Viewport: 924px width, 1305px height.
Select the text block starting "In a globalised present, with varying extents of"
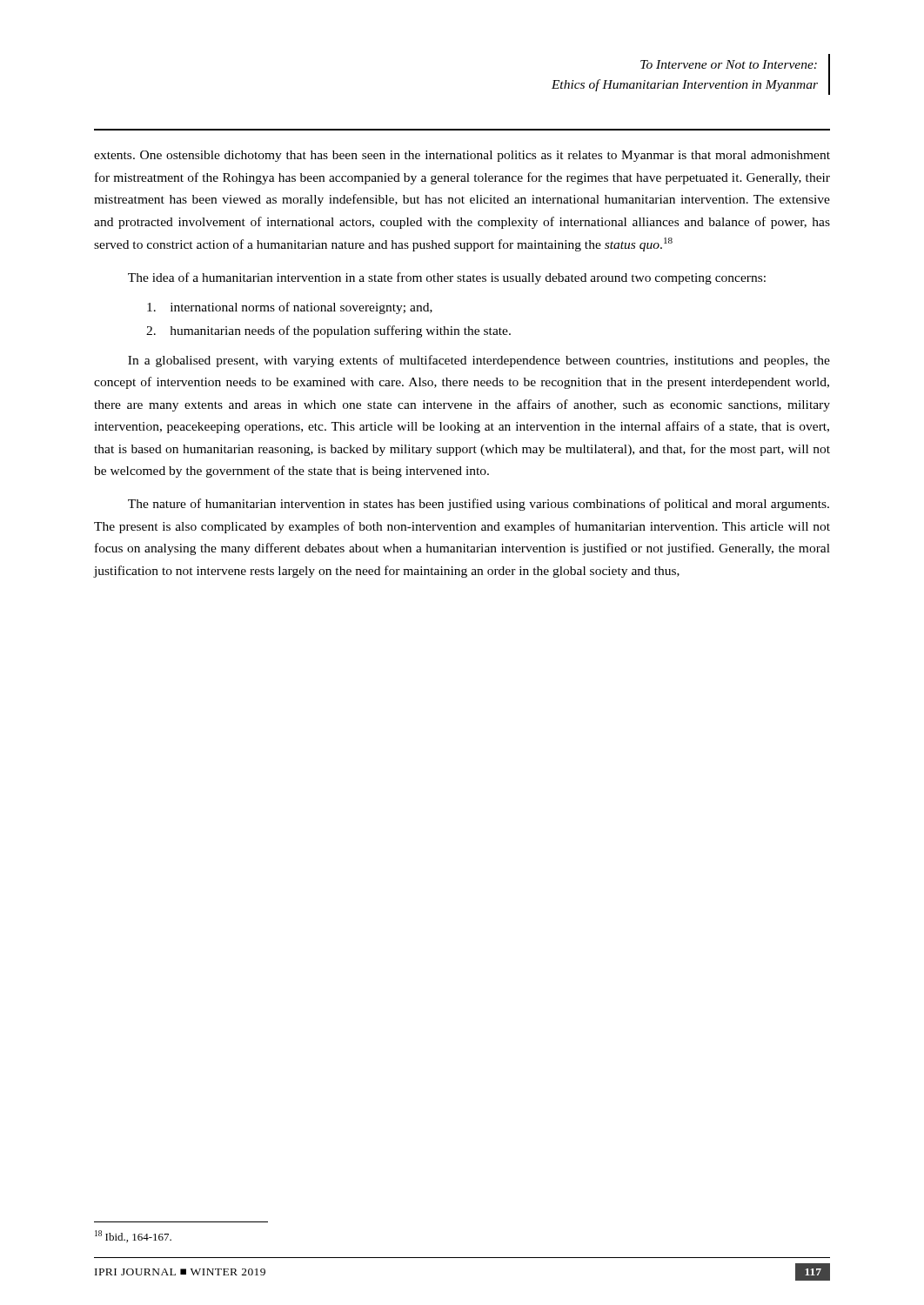[462, 415]
